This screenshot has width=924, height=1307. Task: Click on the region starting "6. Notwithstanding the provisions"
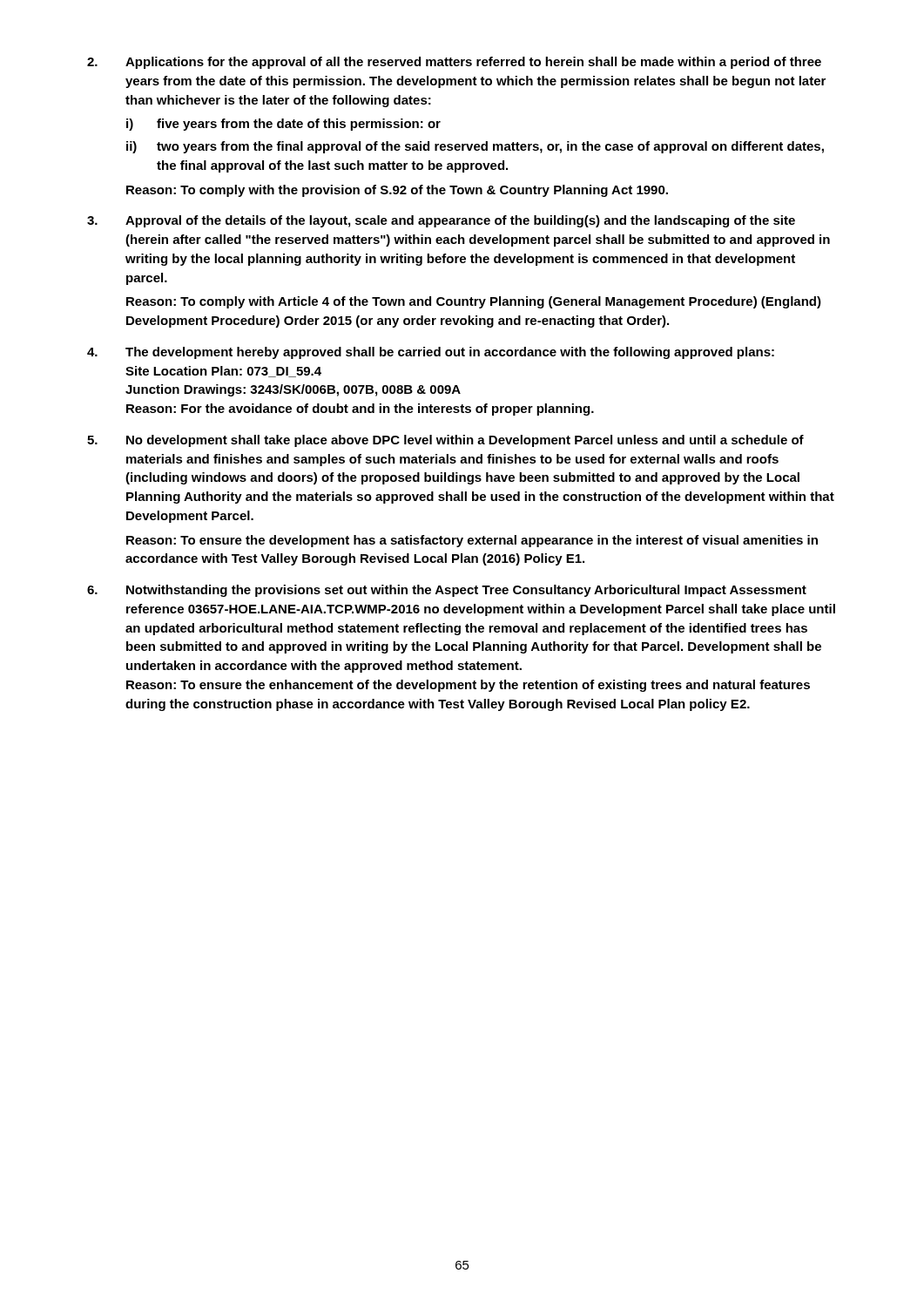tap(462, 647)
